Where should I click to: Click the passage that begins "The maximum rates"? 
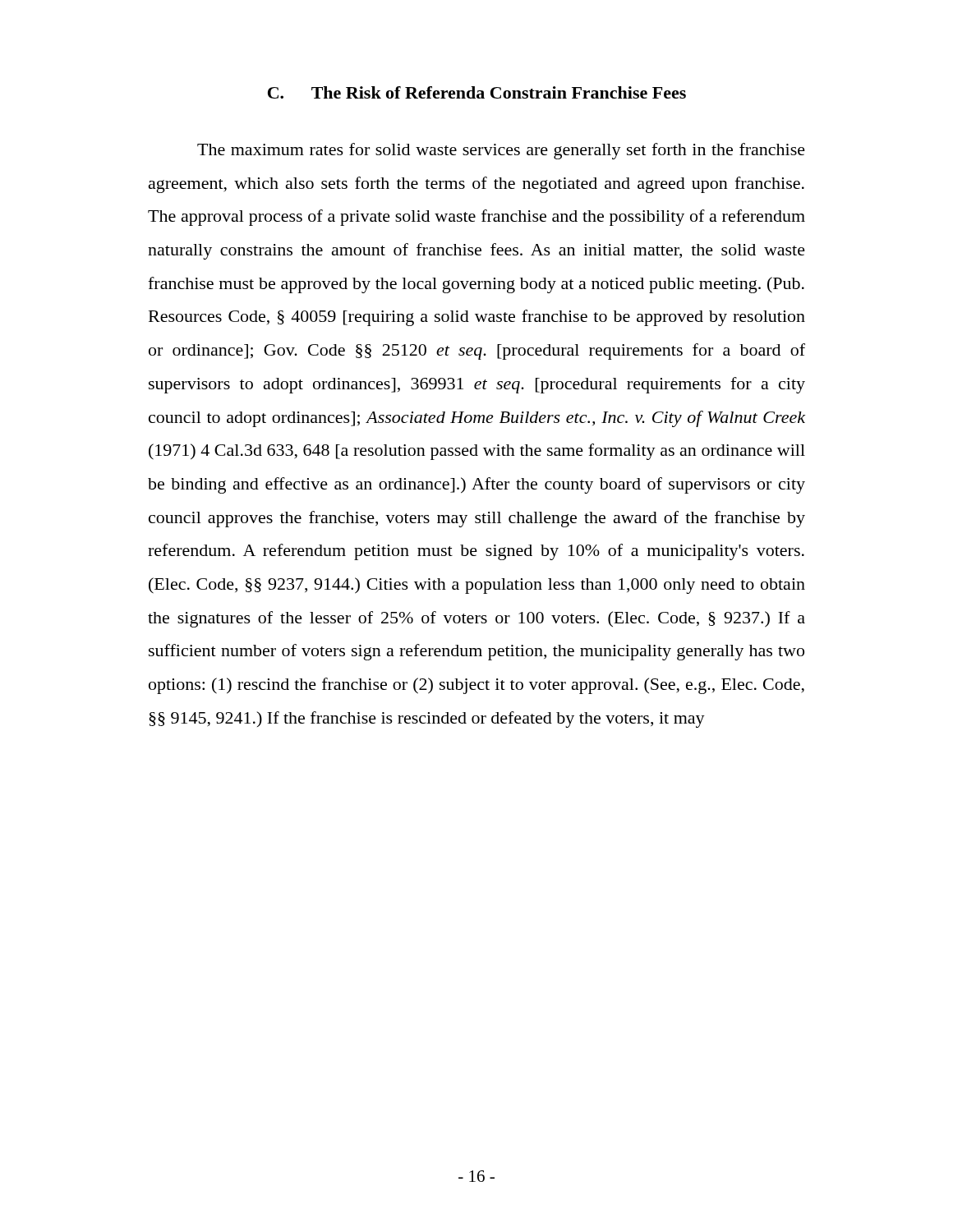(476, 433)
